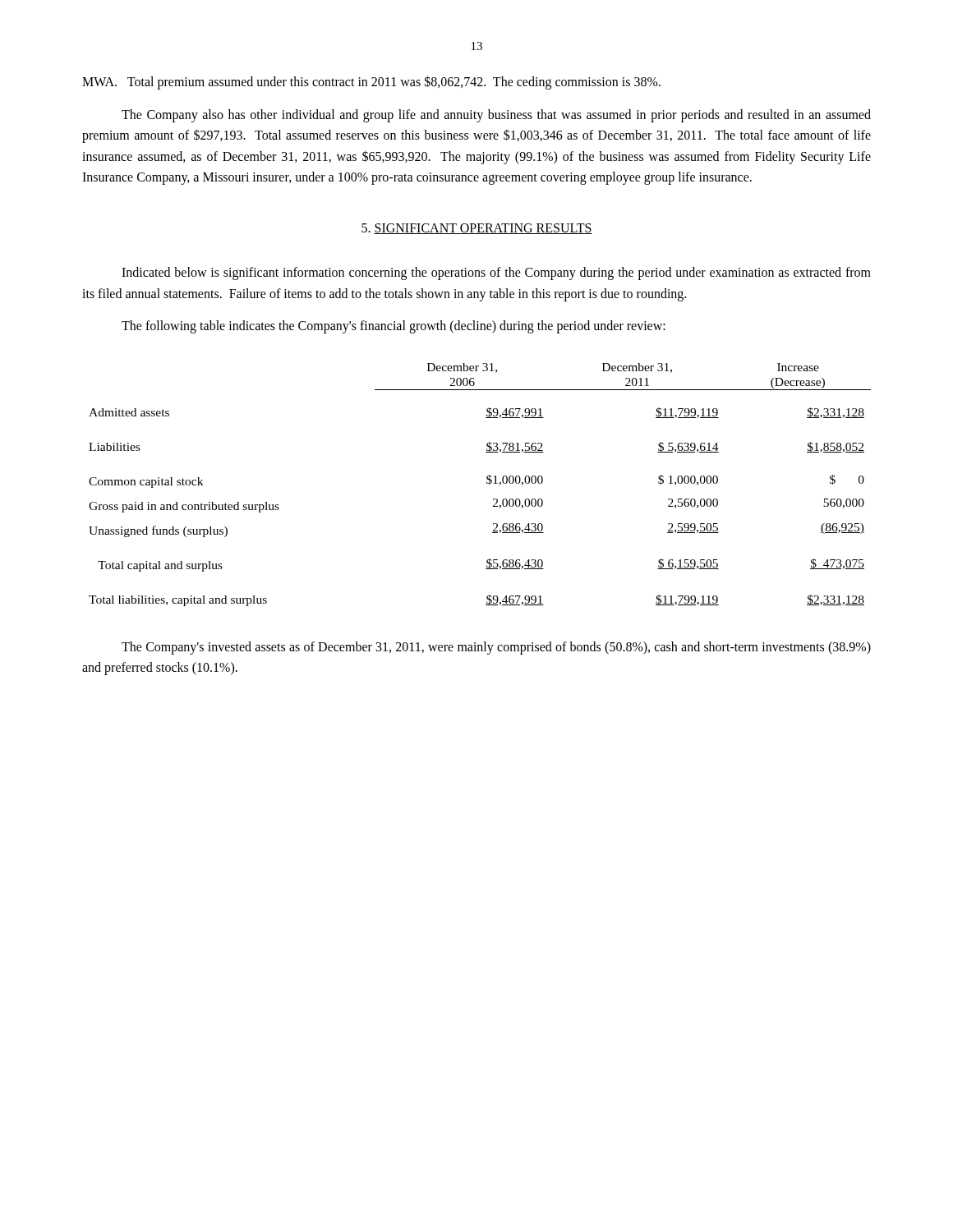The width and height of the screenshot is (953, 1232).
Task: Find the section header on this page that starts "5. SIGNIFICANT OPERATING"
Action: 476,228
